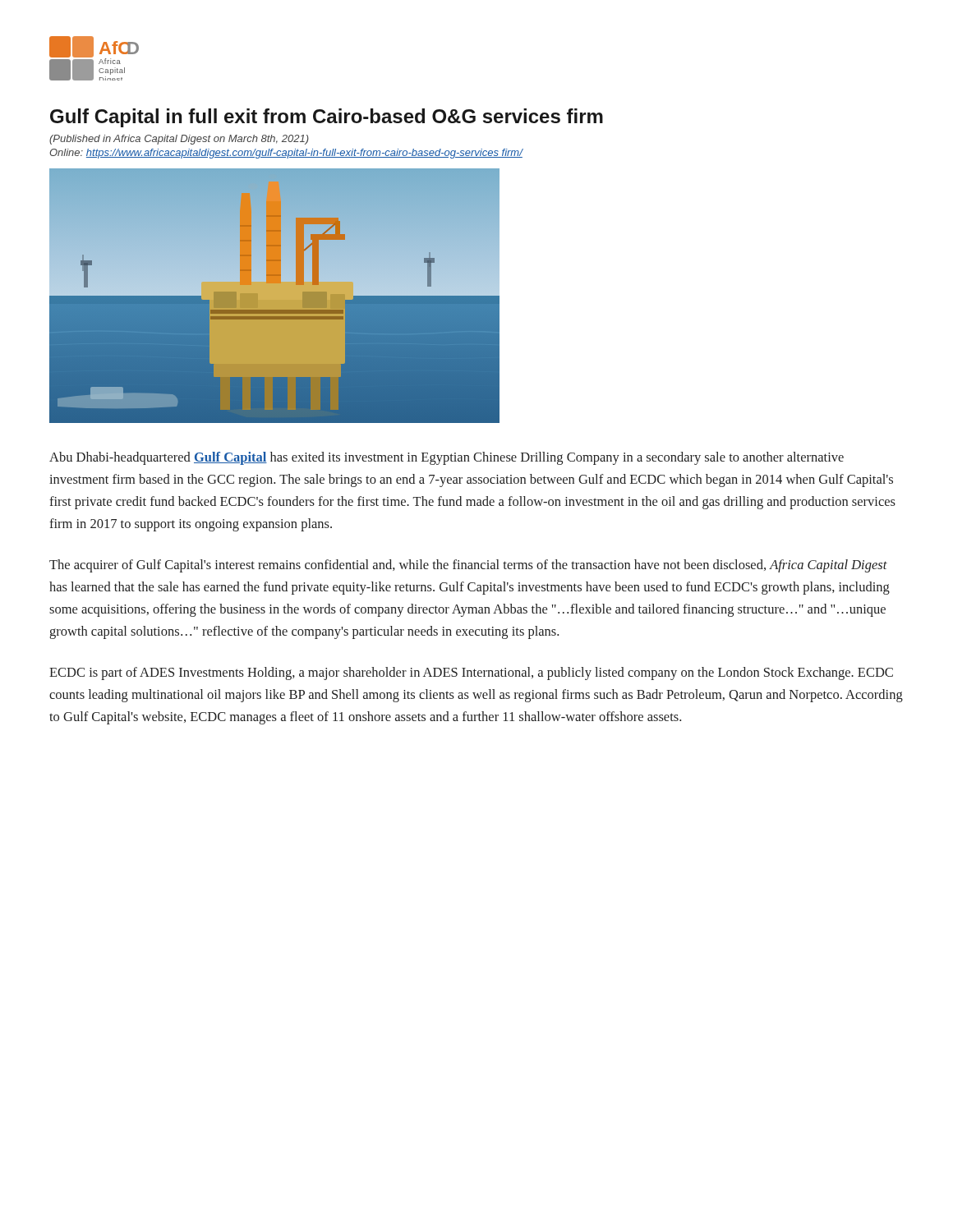Viewport: 953px width, 1232px height.
Task: Click on the logo
Action: tap(476, 57)
